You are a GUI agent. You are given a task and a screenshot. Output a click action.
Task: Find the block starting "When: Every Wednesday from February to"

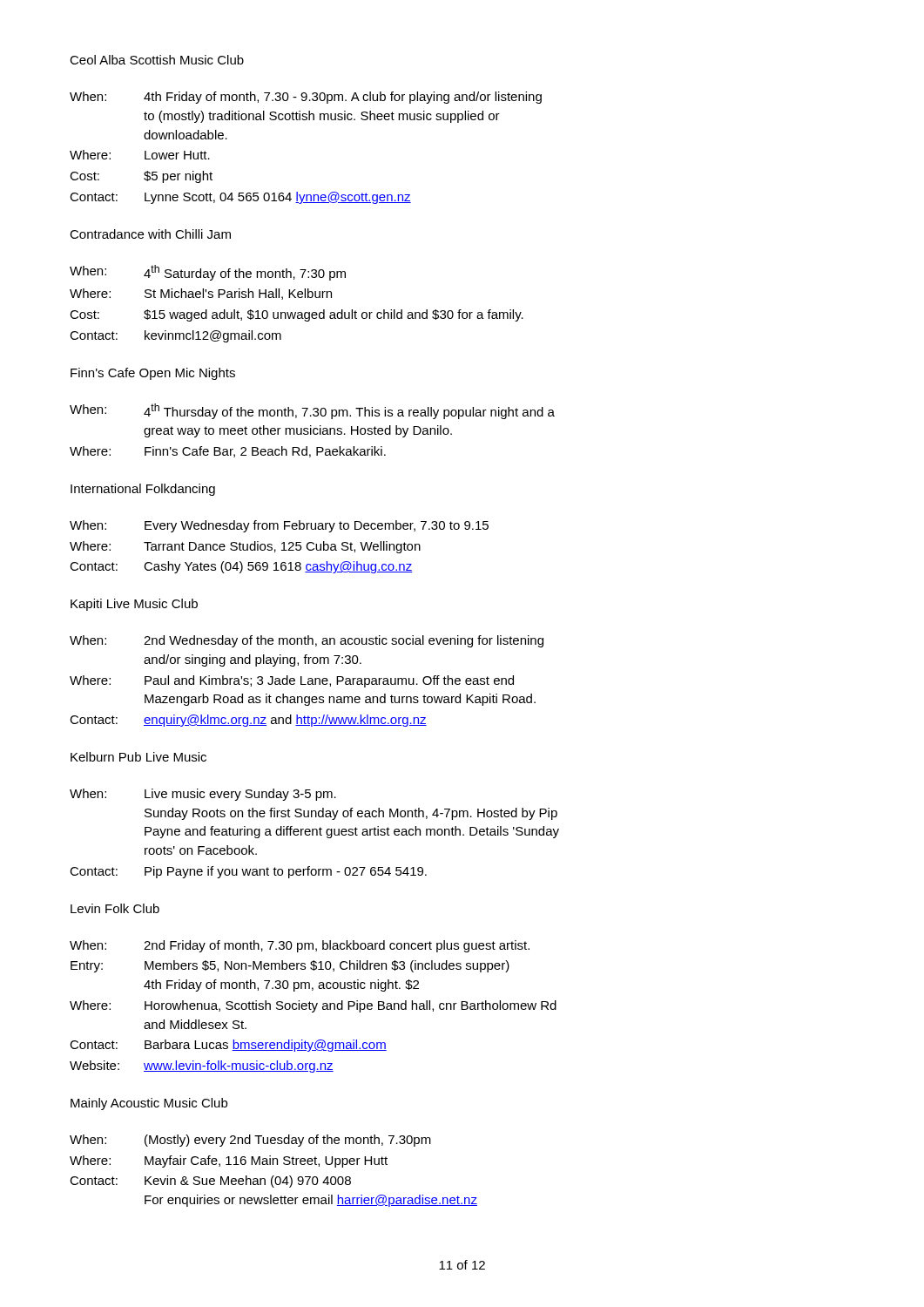(x=279, y=526)
